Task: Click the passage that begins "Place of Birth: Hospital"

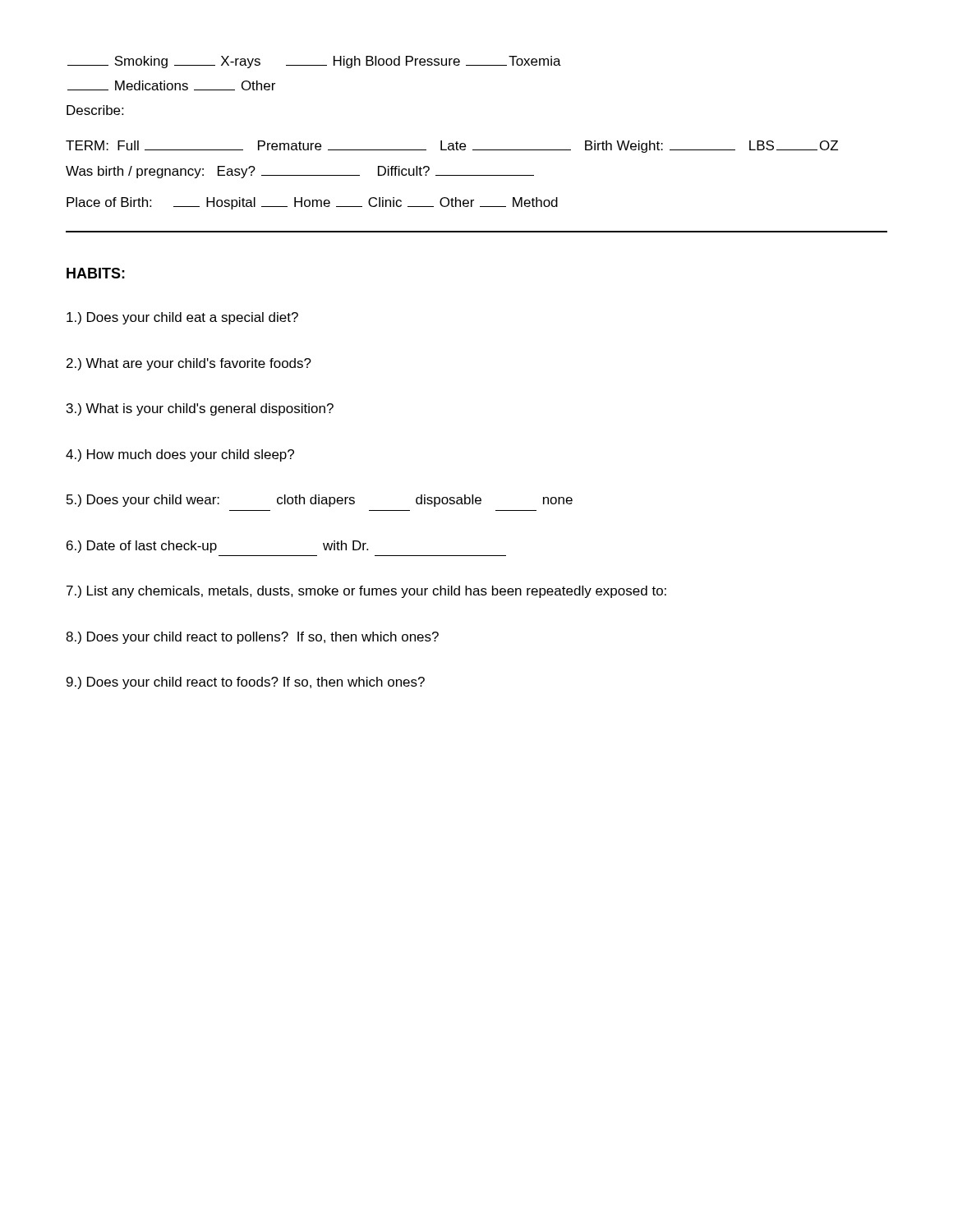Action: point(476,201)
